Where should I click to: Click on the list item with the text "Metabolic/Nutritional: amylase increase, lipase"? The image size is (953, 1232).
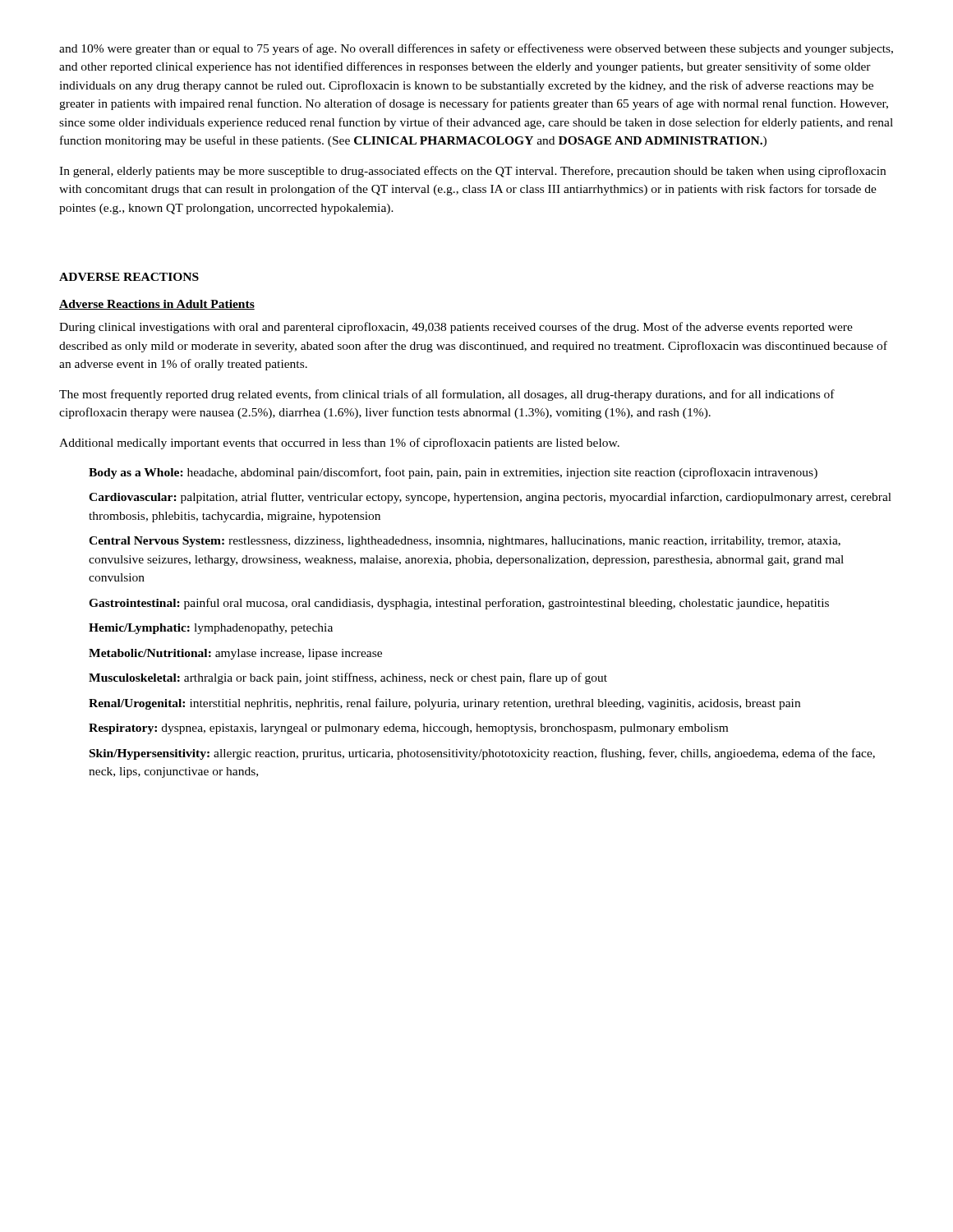236,652
